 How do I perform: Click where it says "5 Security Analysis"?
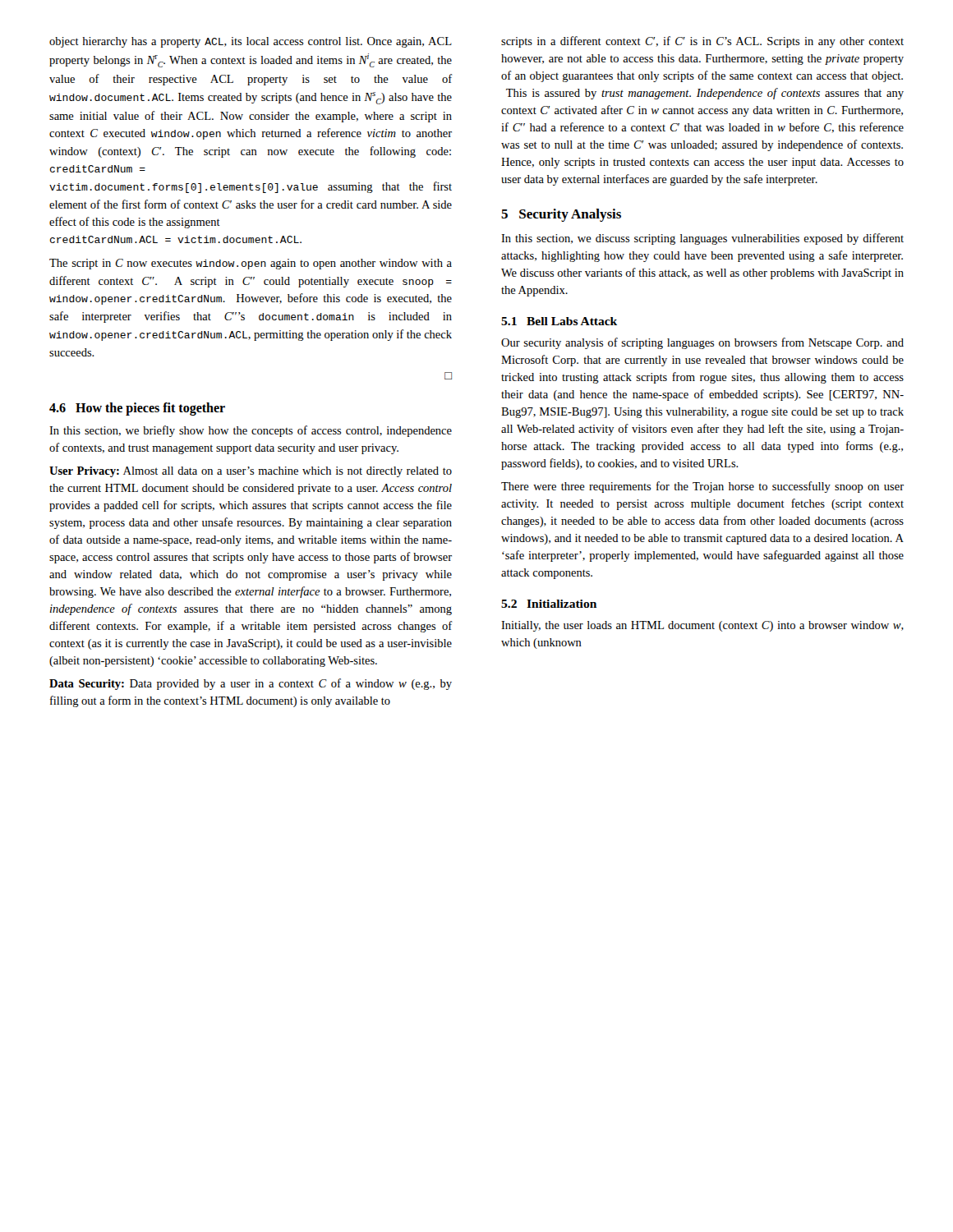point(561,214)
